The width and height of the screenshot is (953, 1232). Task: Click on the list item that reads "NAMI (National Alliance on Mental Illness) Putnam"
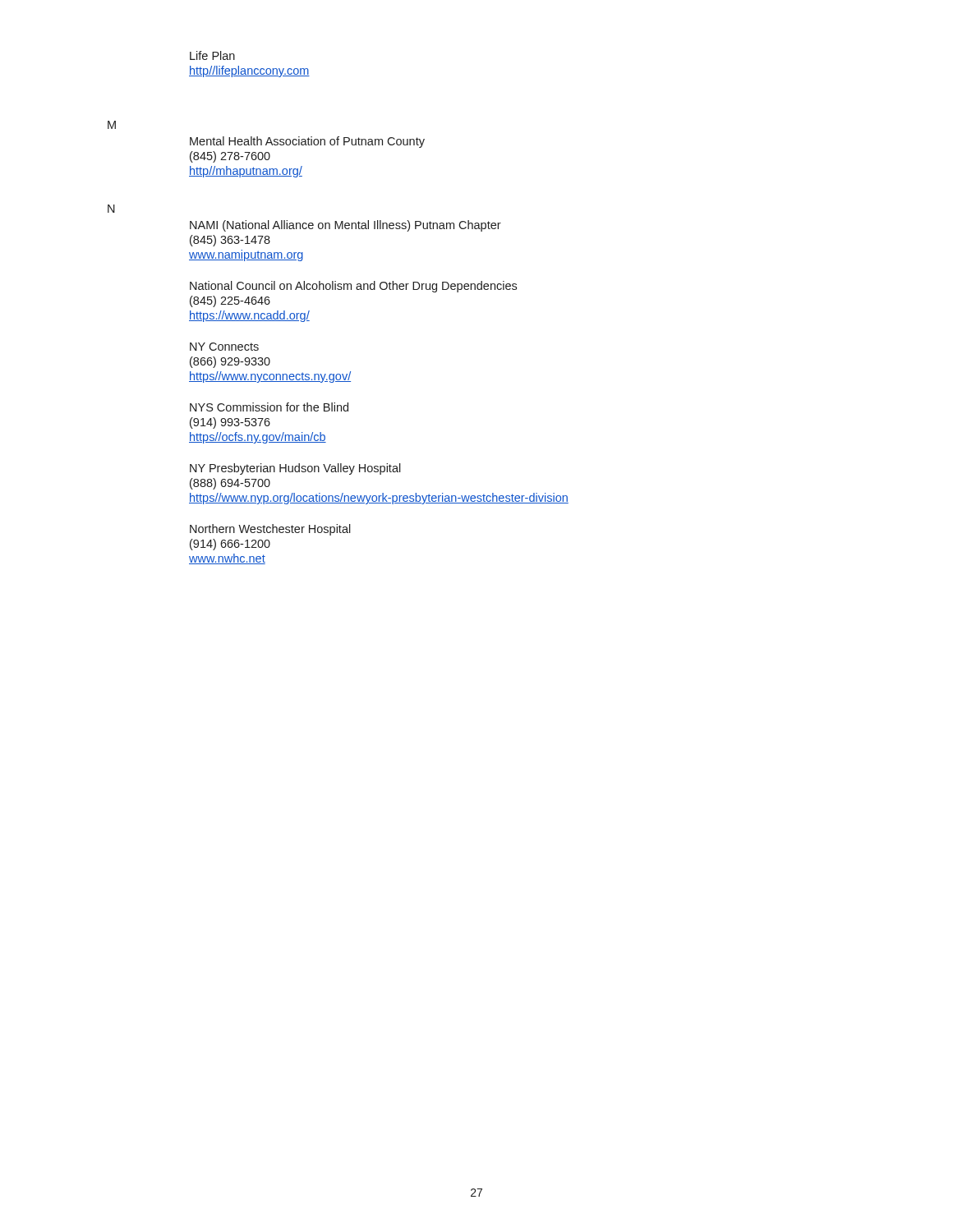(x=345, y=226)
